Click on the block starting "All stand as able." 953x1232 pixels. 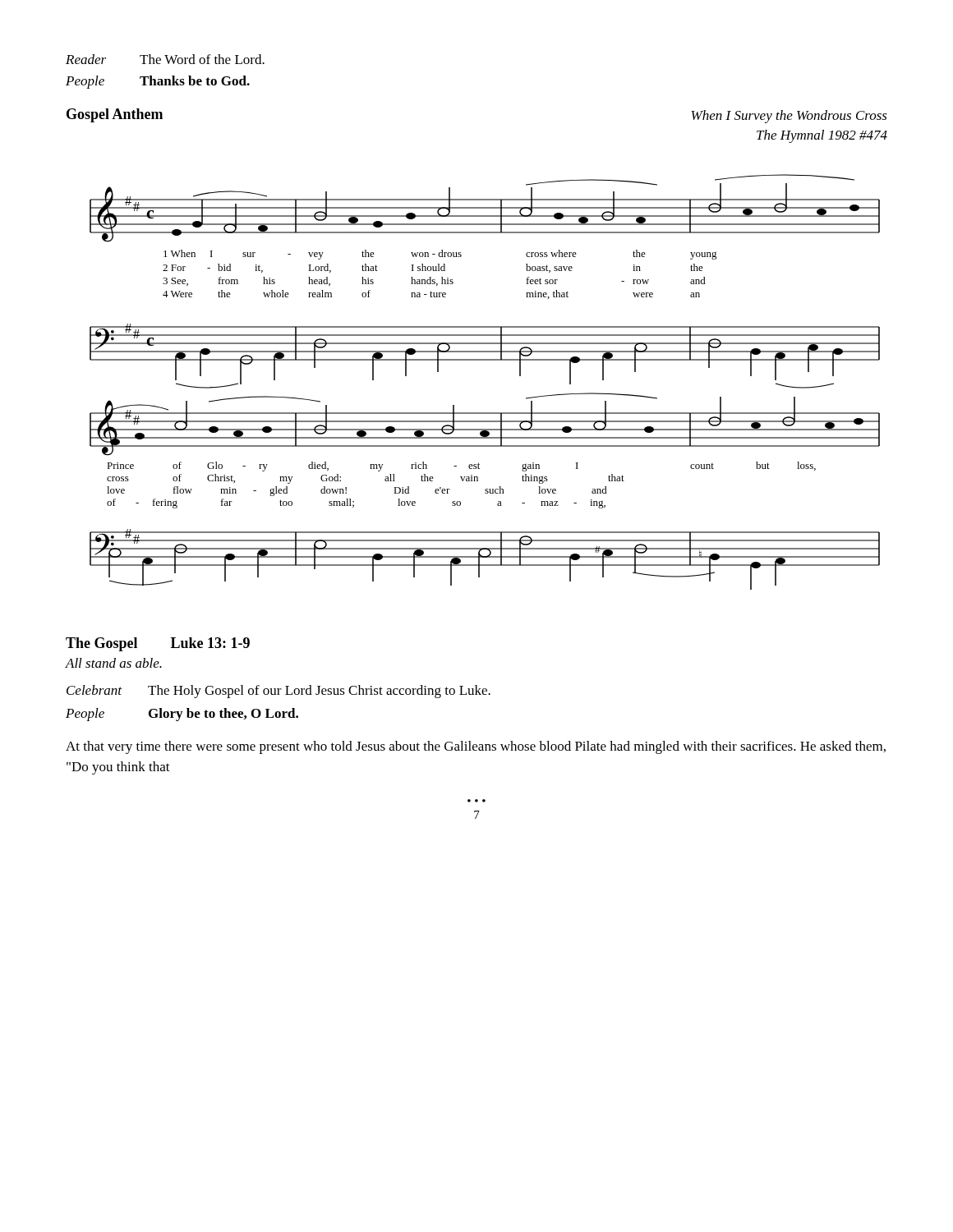coord(114,663)
